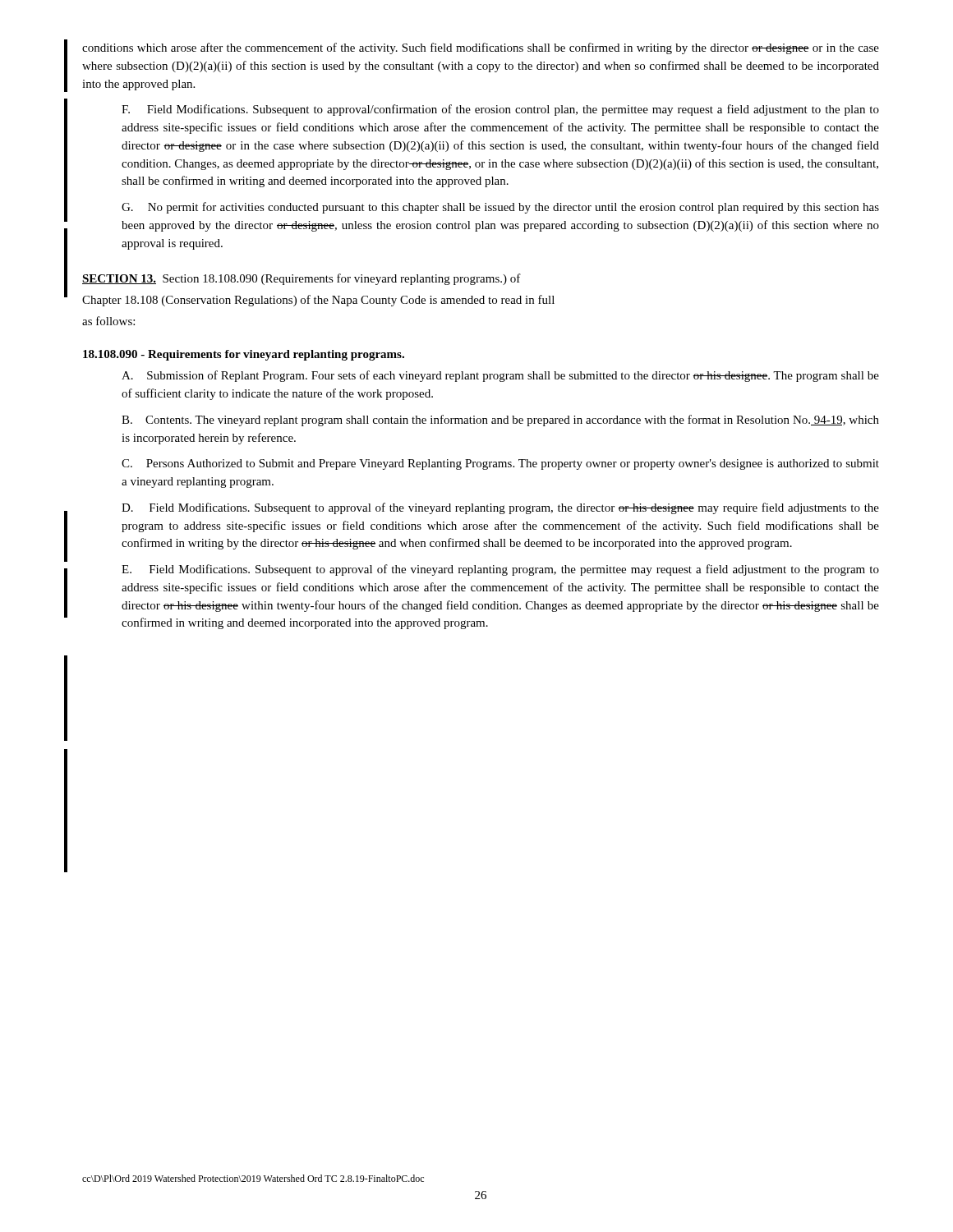Select the text block containing "D. Field Modifications. Subsequent to approval of the"

pyautogui.click(x=500, y=526)
